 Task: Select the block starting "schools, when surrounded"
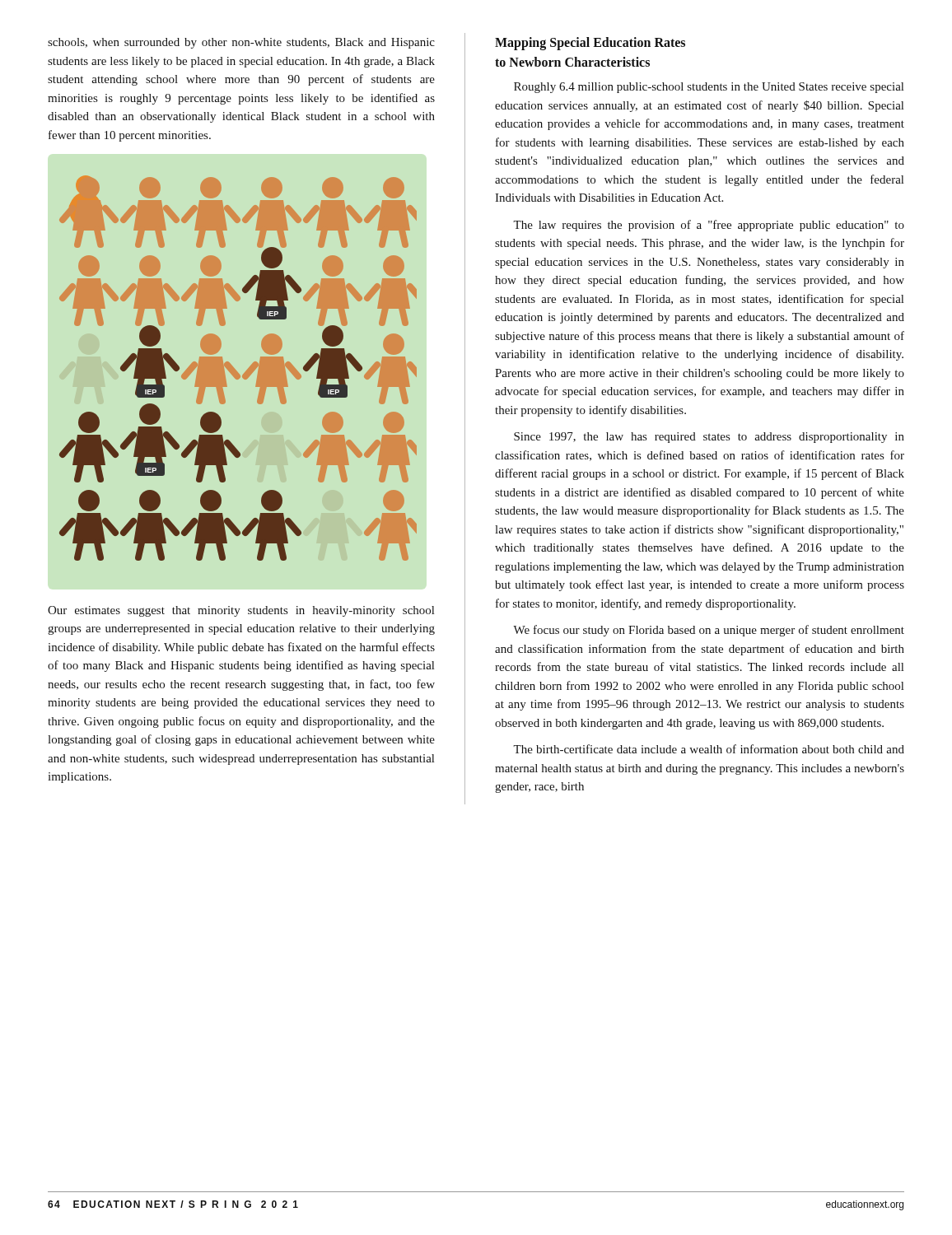click(x=241, y=89)
